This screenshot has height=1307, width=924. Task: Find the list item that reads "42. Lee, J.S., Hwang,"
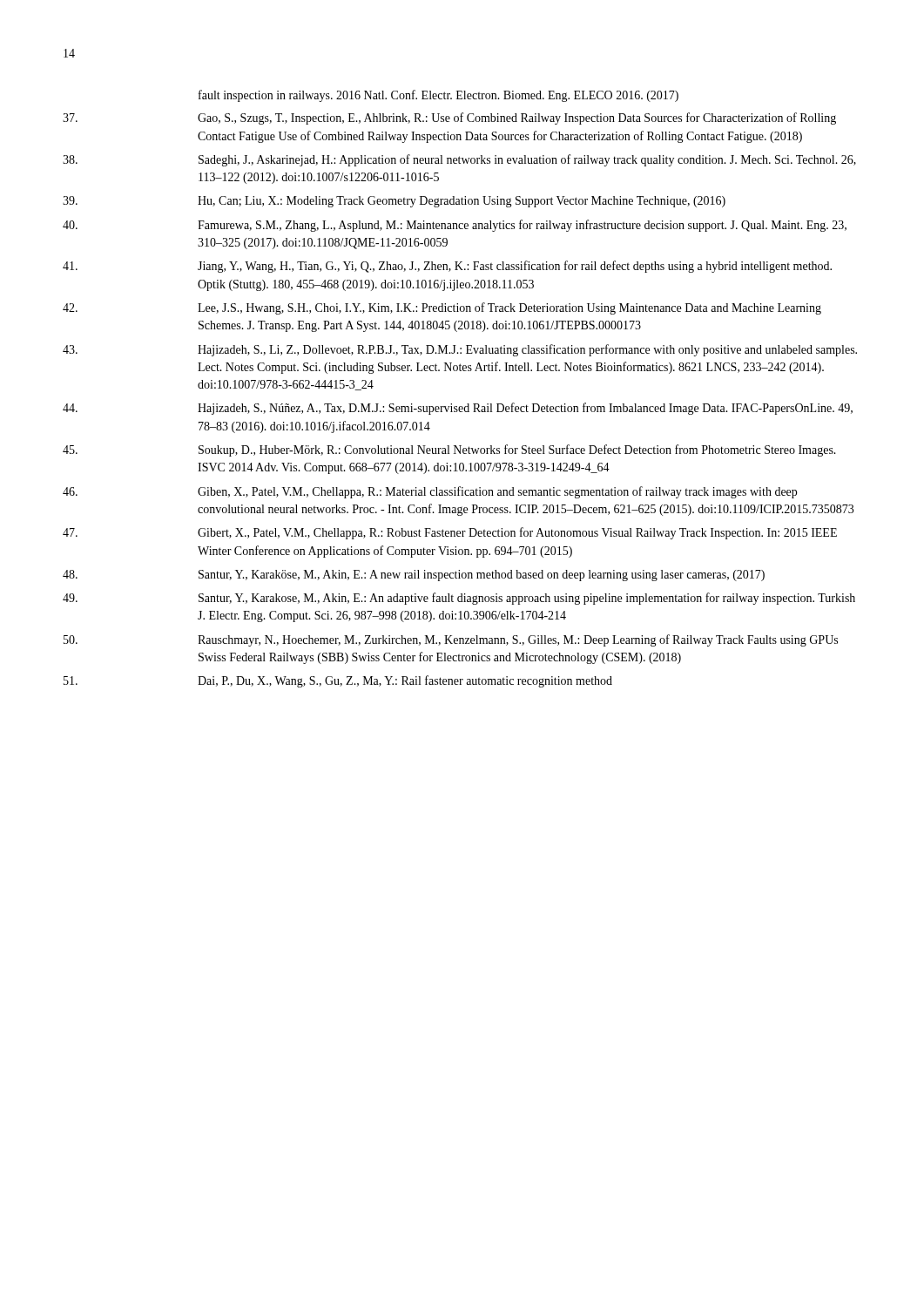click(462, 317)
